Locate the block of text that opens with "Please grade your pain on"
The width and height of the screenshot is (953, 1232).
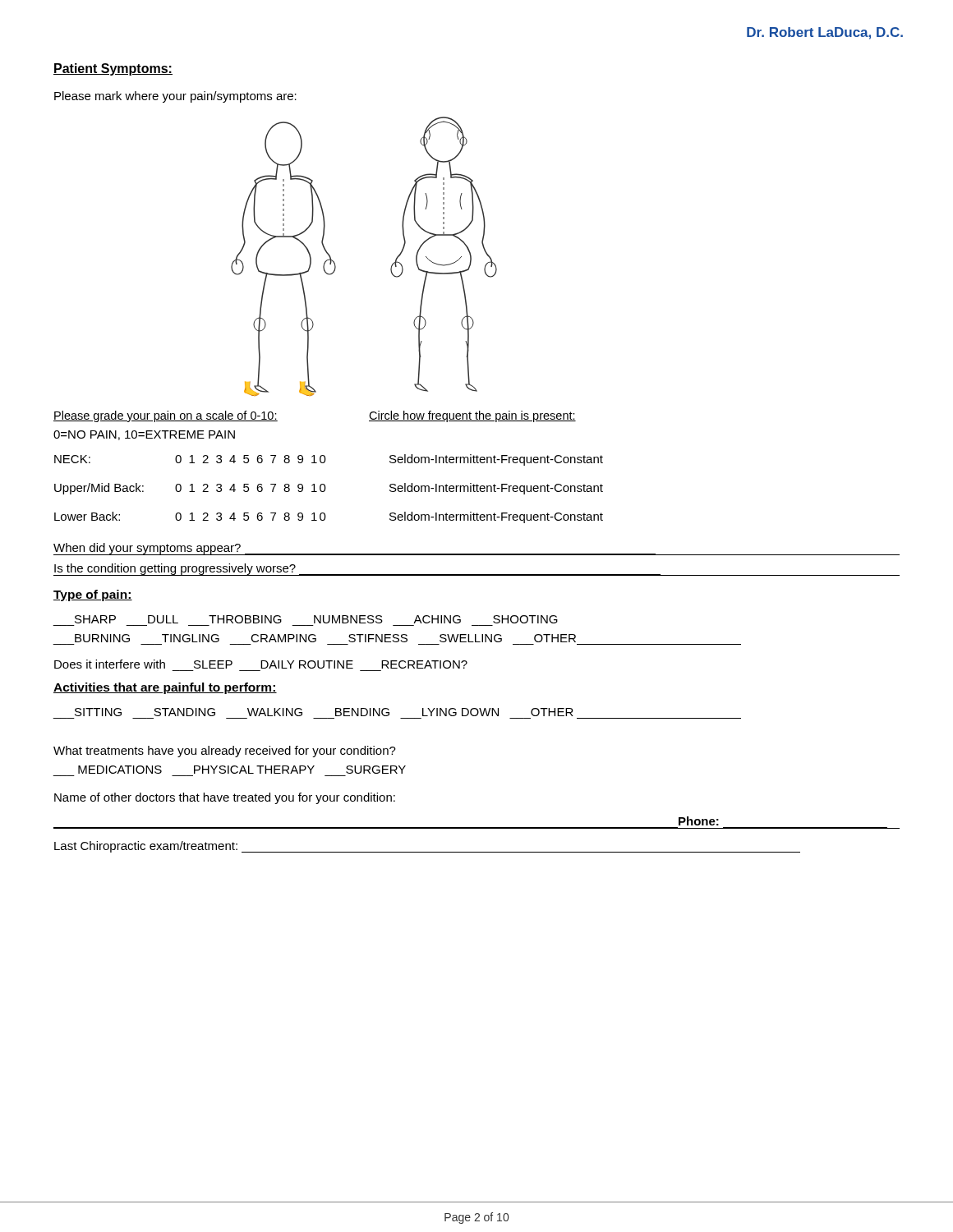(x=128, y=415)
